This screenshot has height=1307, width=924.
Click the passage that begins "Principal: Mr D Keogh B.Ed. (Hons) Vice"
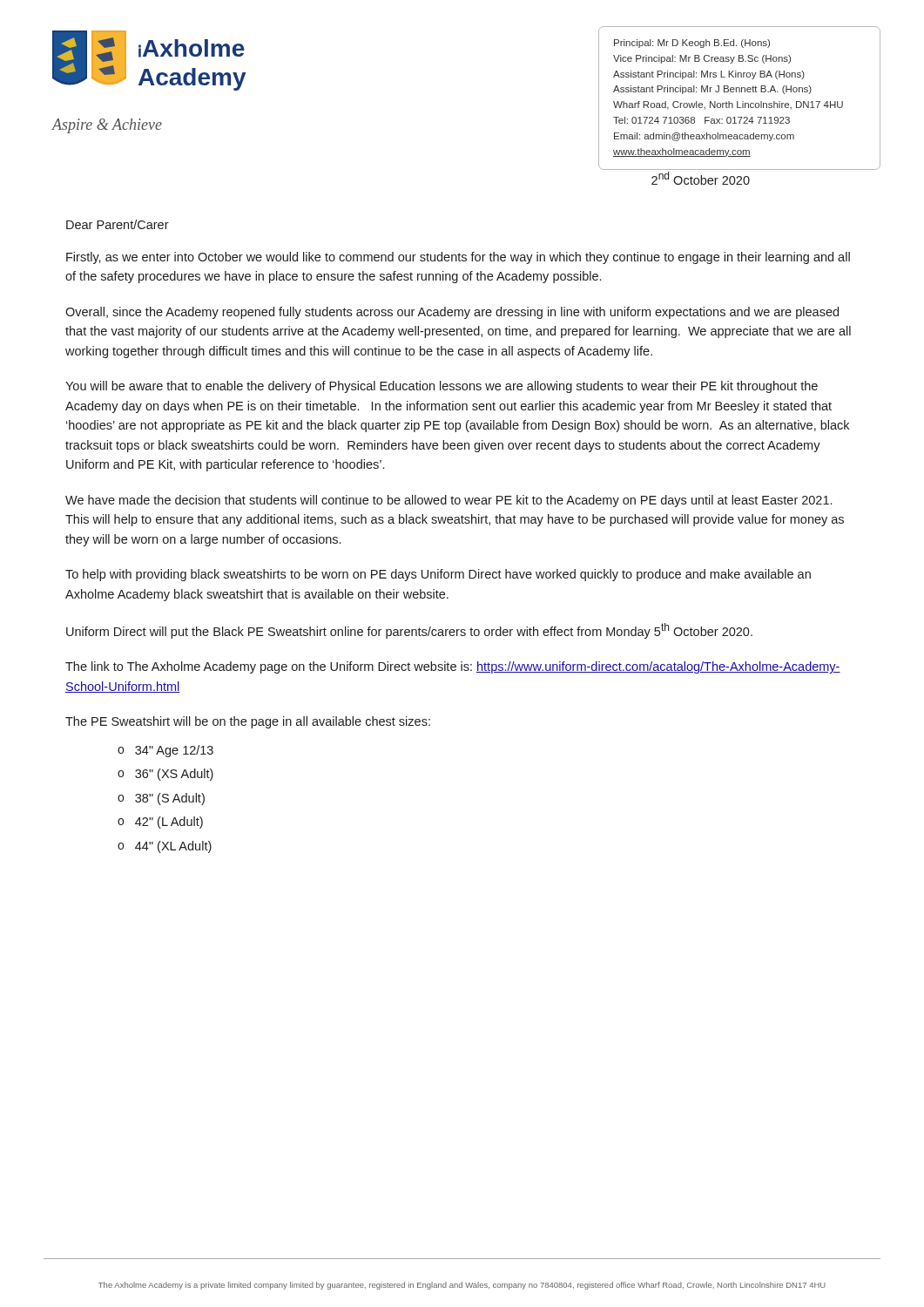pyautogui.click(x=728, y=97)
